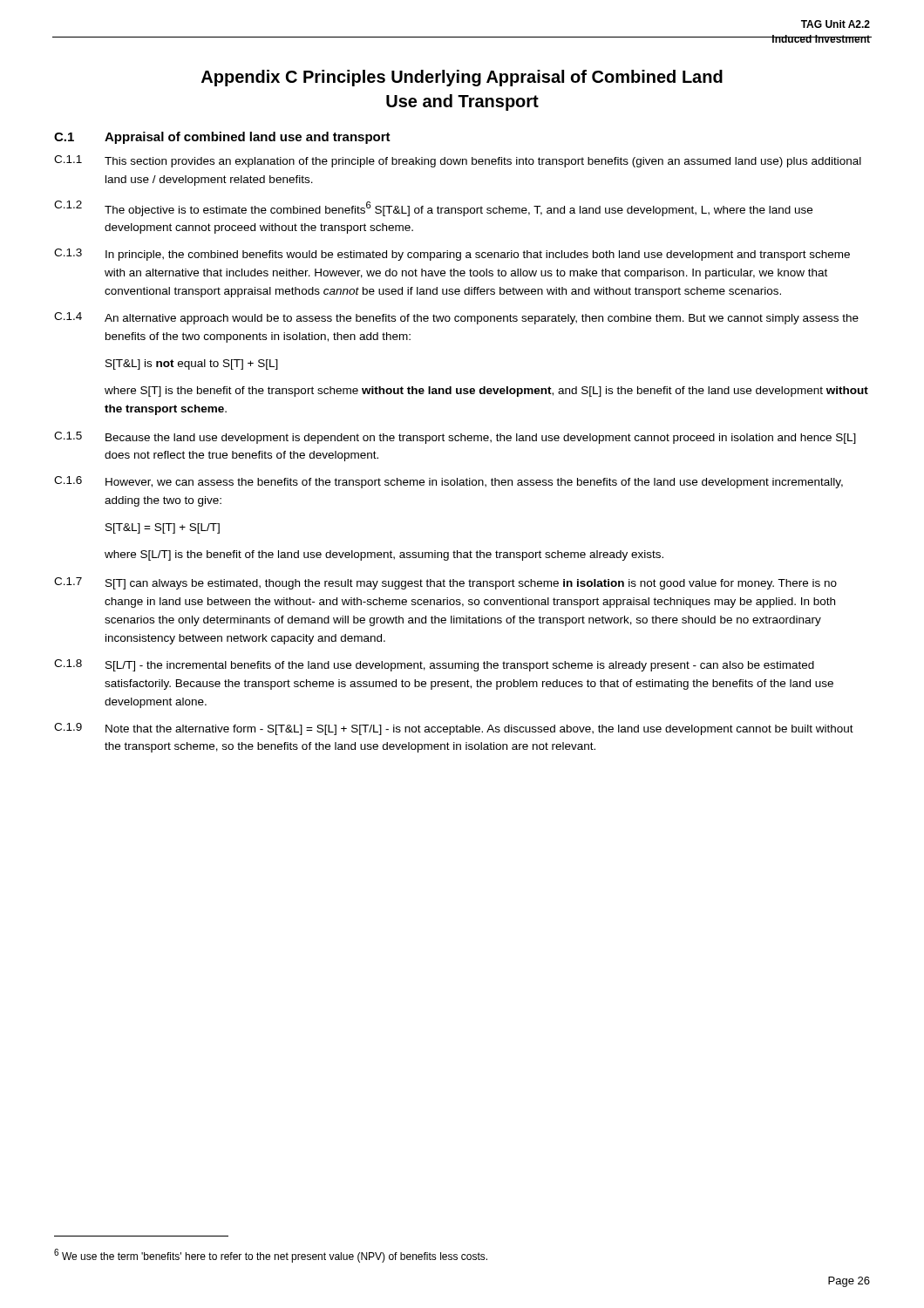Navigate to the block starting "C.1.2 The objective is to estimate the combined"

click(462, 218)
